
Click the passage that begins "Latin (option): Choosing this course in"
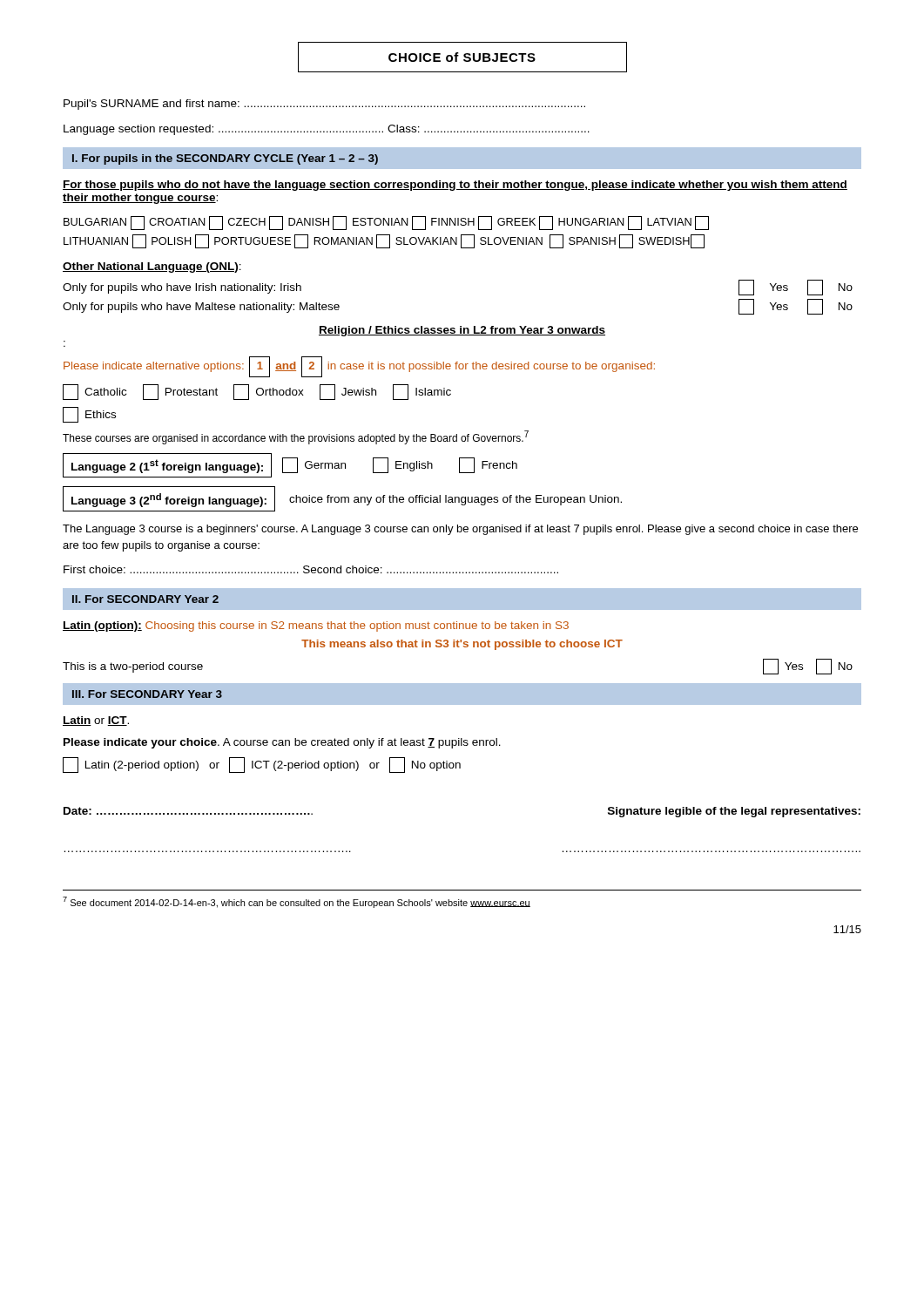[316, 625]
